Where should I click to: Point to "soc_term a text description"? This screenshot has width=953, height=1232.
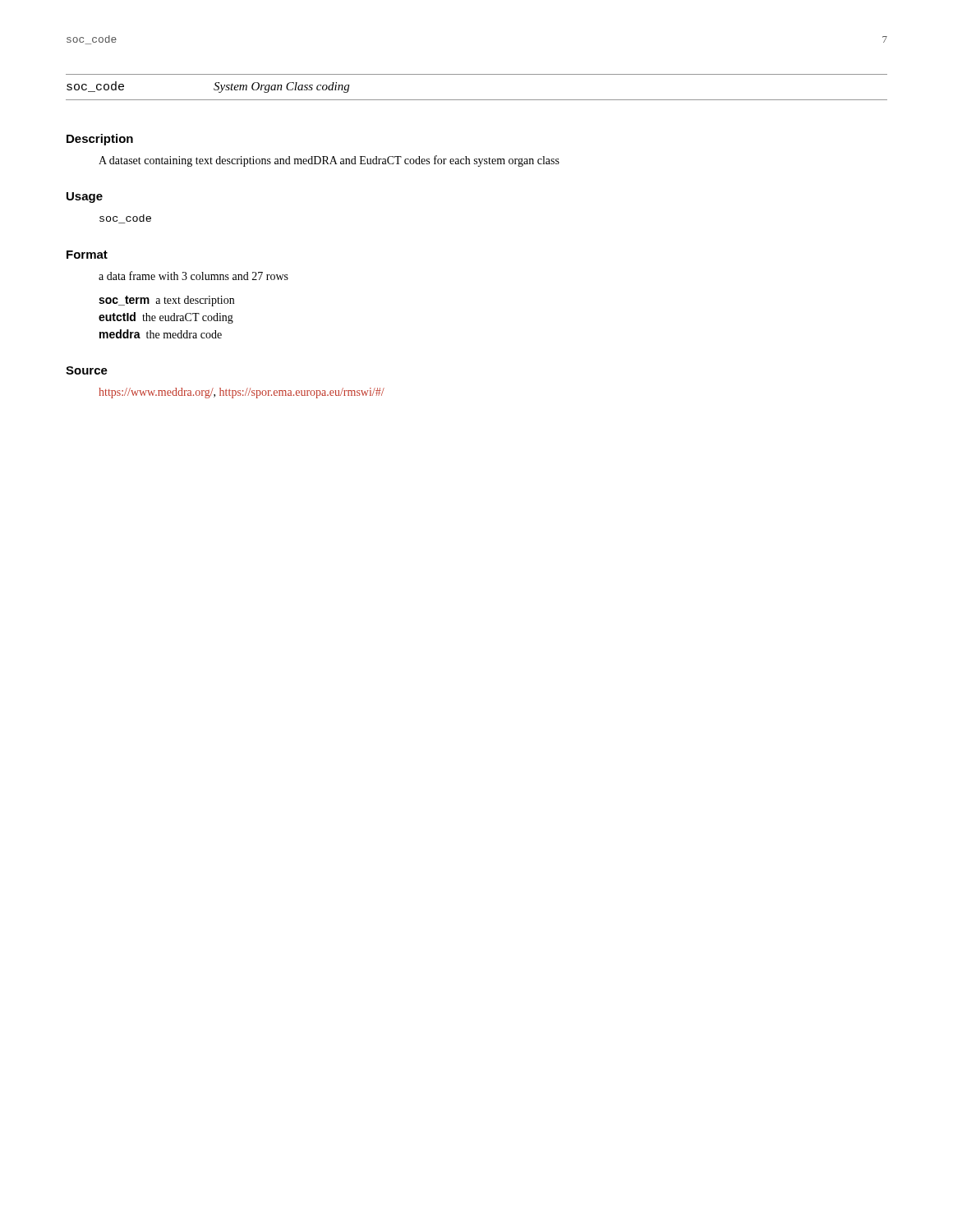(x=167, y=300)
